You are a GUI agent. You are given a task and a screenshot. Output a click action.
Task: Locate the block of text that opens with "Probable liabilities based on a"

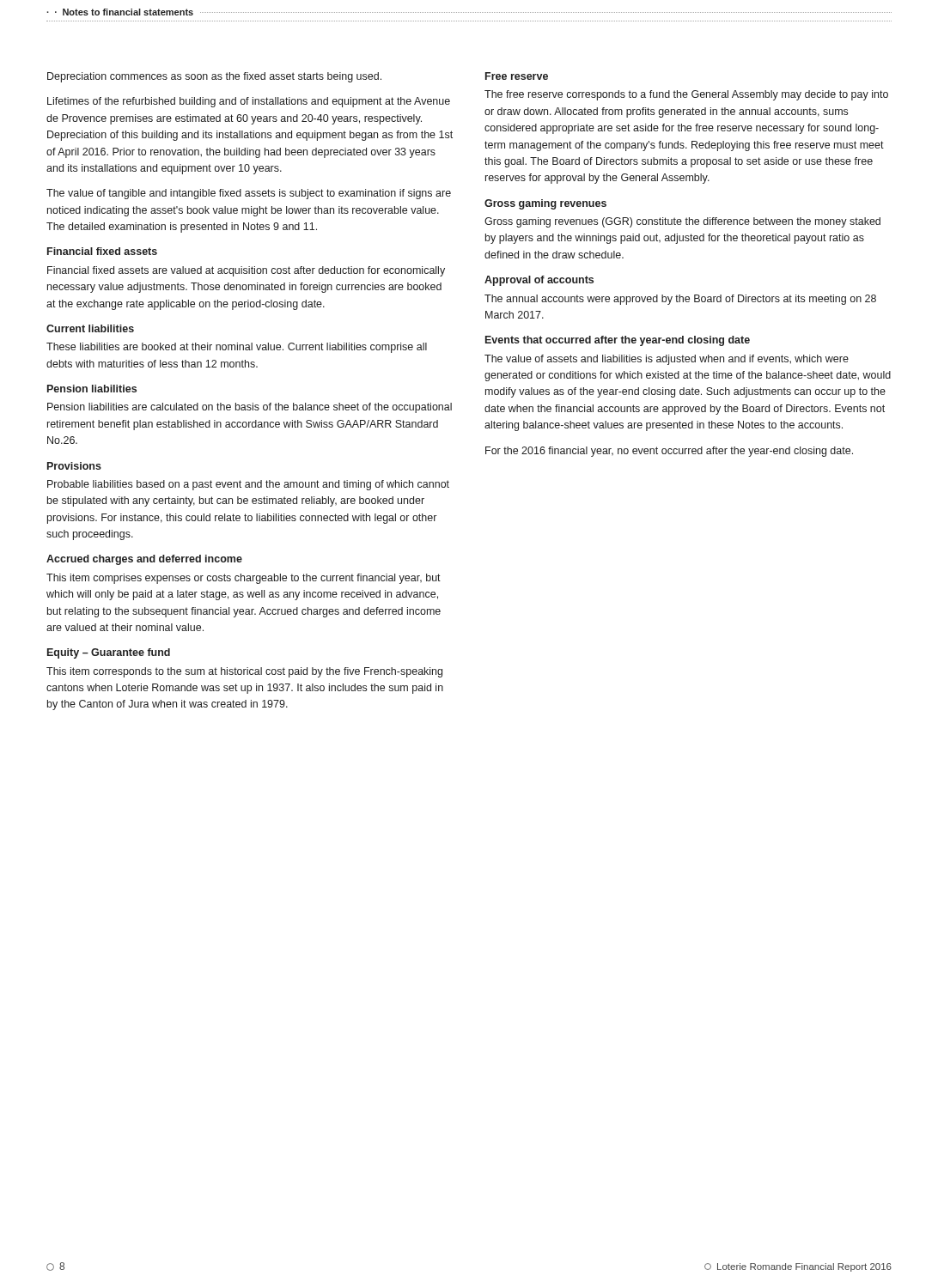(250, 510)
